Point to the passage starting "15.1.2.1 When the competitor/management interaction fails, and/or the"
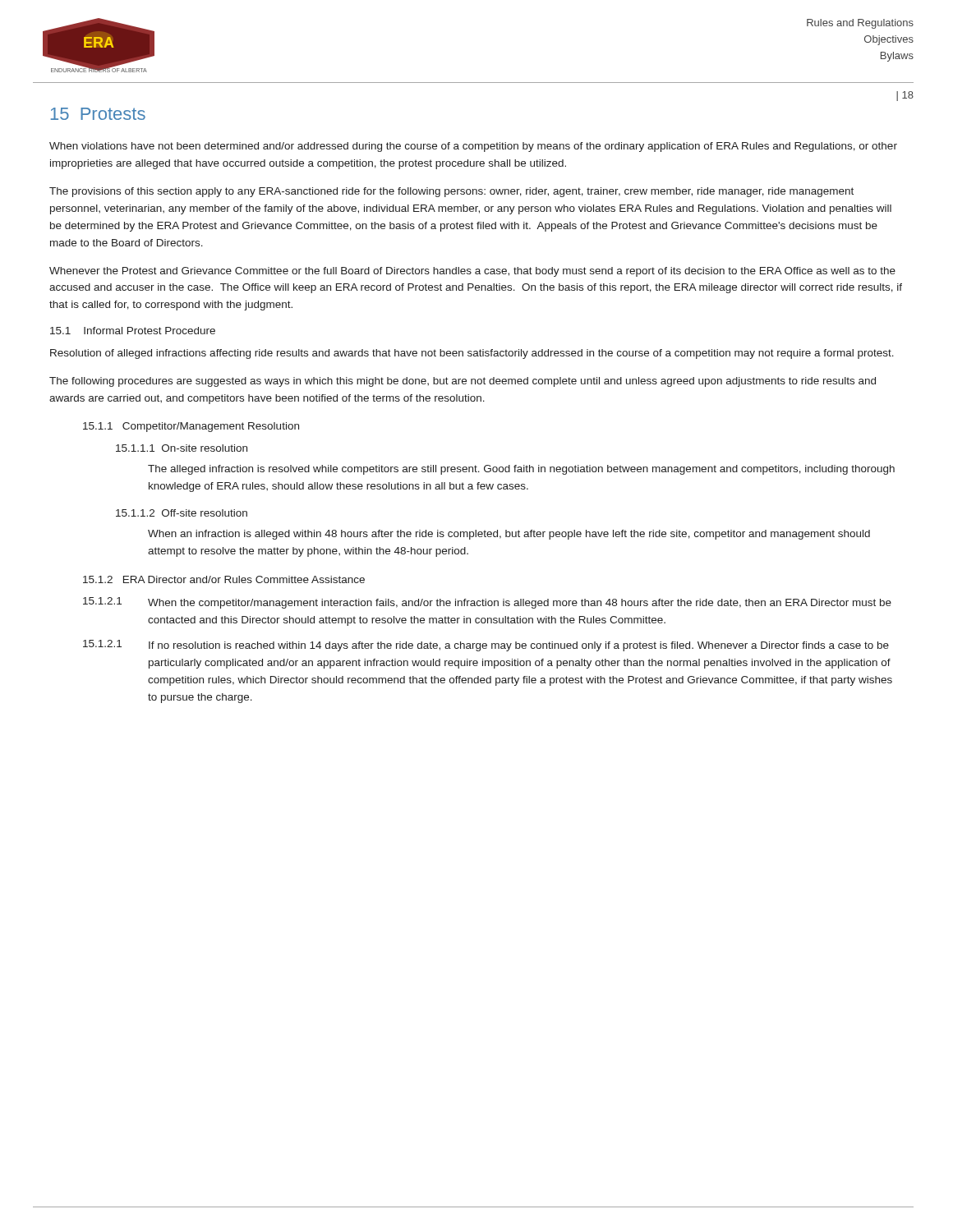 tap(493, 612)
